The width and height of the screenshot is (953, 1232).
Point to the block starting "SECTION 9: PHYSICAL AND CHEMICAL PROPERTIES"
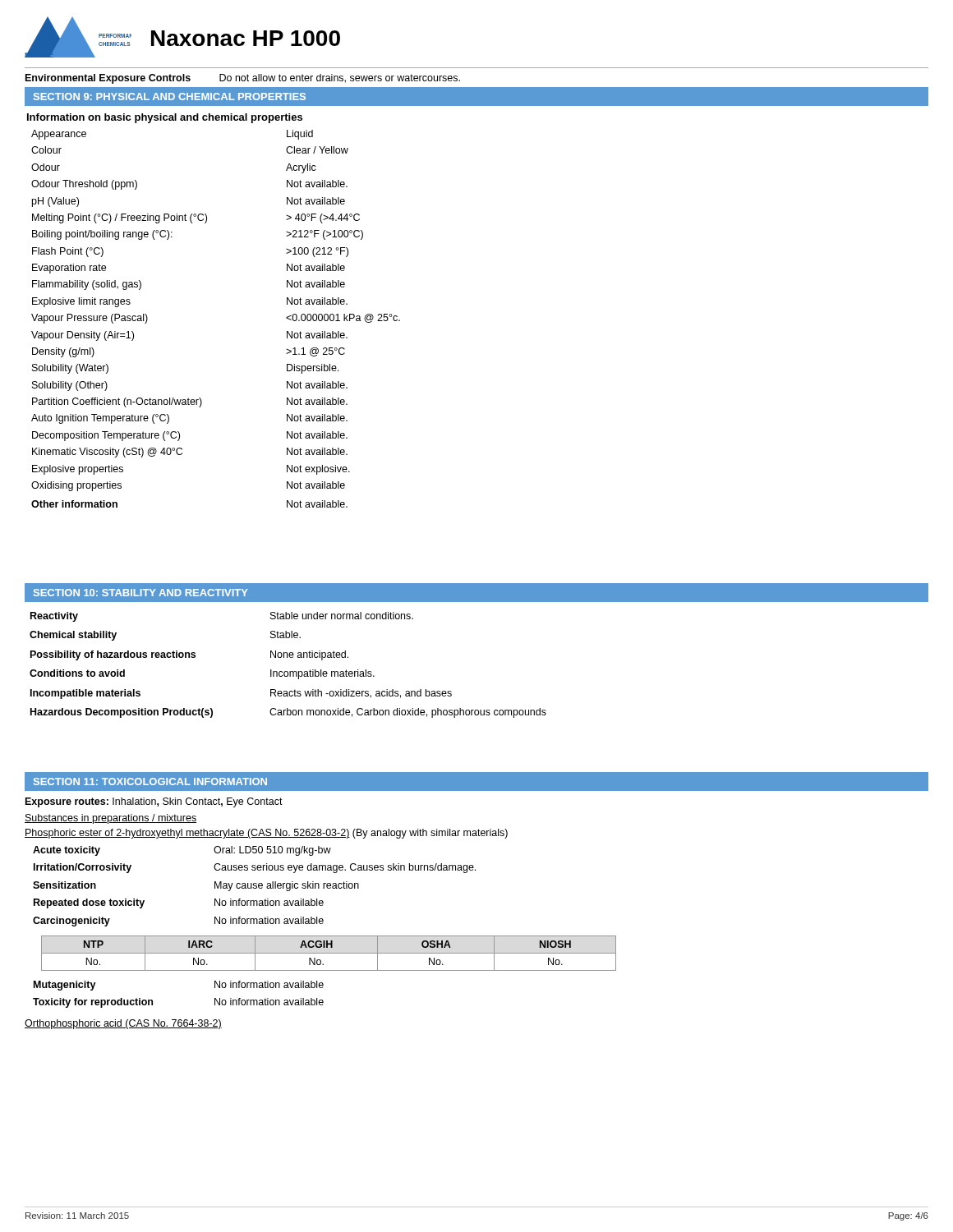(x=170, y=96)
